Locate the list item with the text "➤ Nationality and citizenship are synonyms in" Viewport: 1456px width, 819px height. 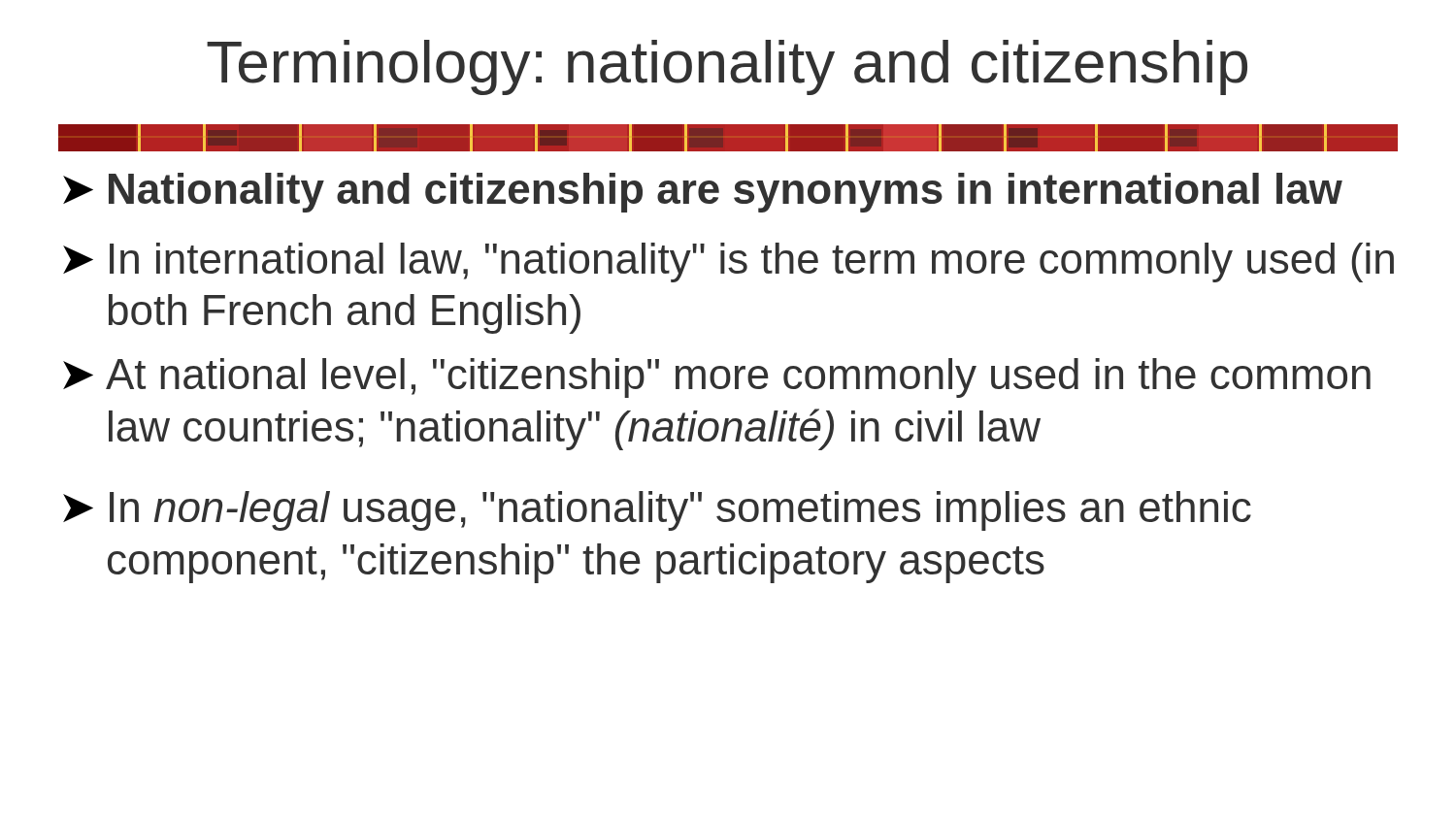pyautogui.click(x=700, y=189)
